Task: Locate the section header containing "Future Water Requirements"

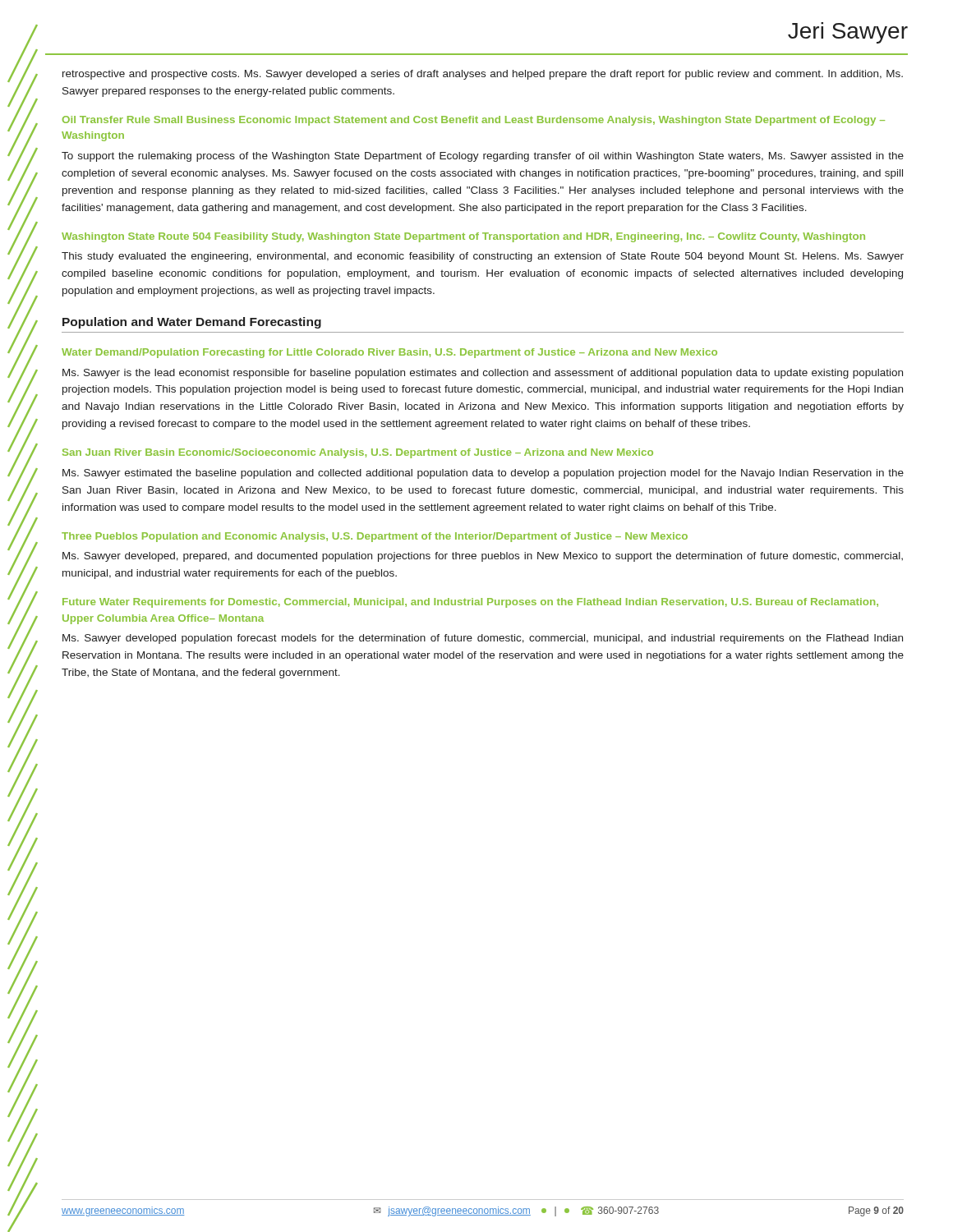Action: tap(470, 610)
